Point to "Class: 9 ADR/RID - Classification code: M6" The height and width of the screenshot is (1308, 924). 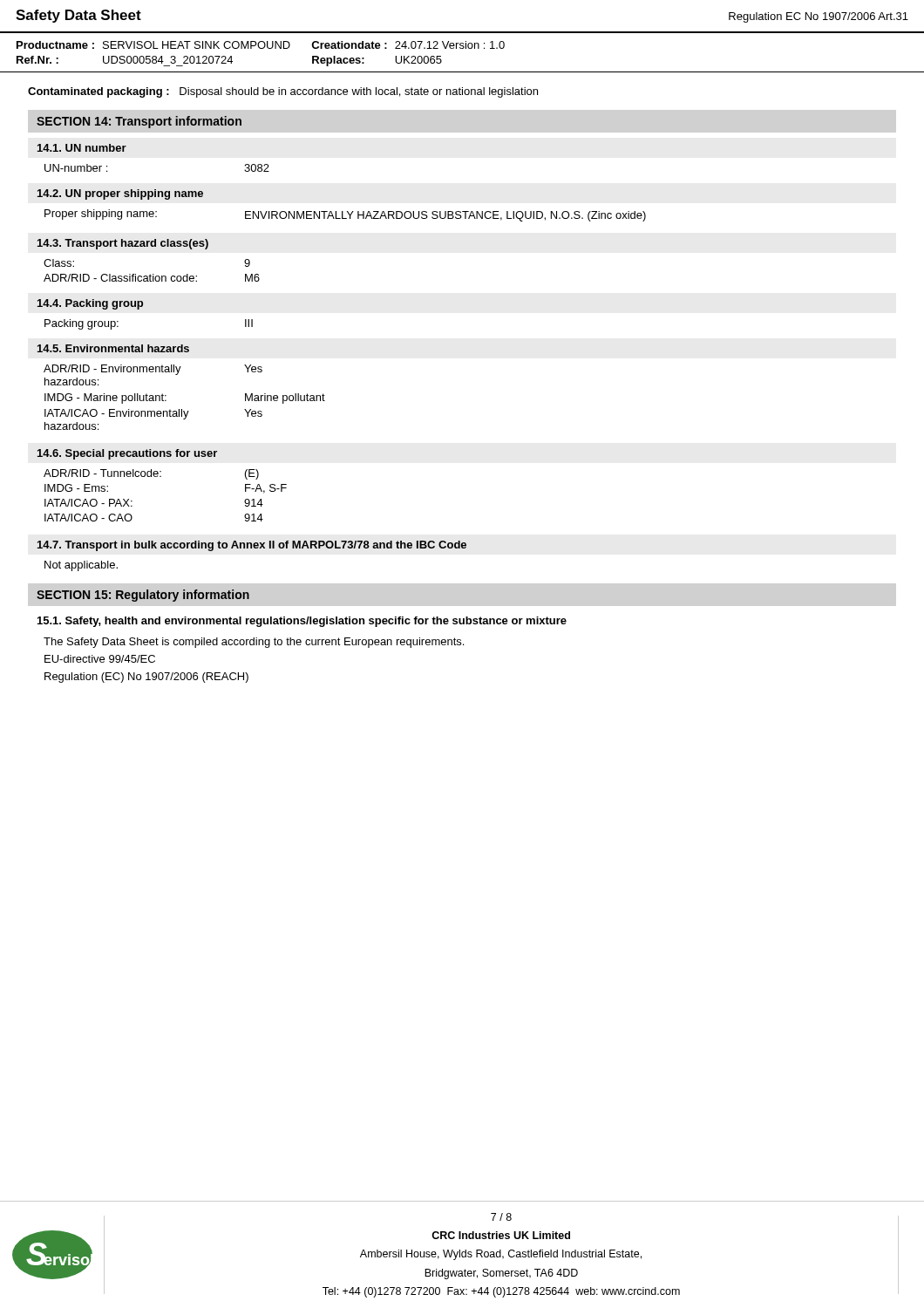click(152, 270)
